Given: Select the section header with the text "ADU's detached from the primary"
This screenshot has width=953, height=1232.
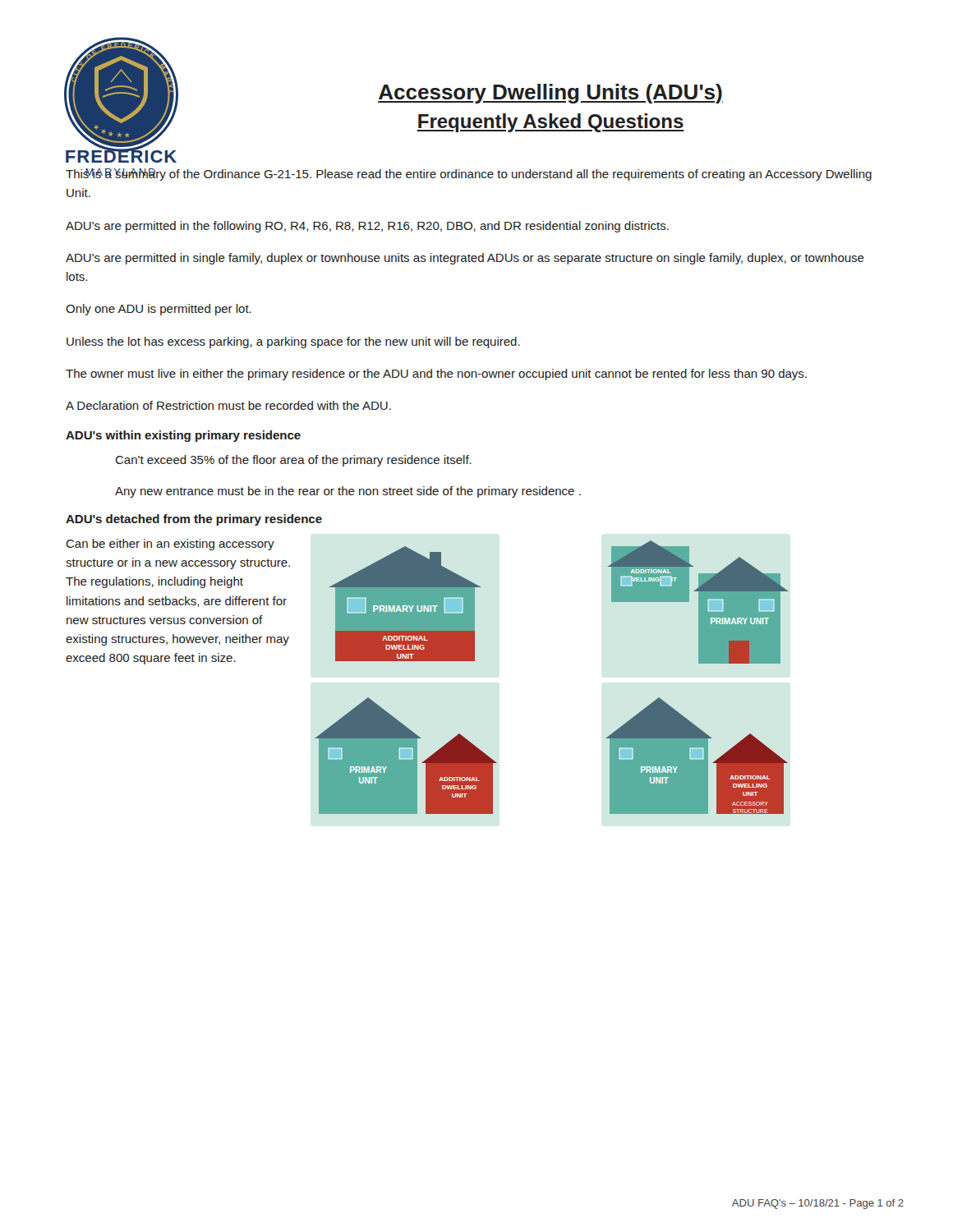Looking at the screenshot, I should 194,518.
